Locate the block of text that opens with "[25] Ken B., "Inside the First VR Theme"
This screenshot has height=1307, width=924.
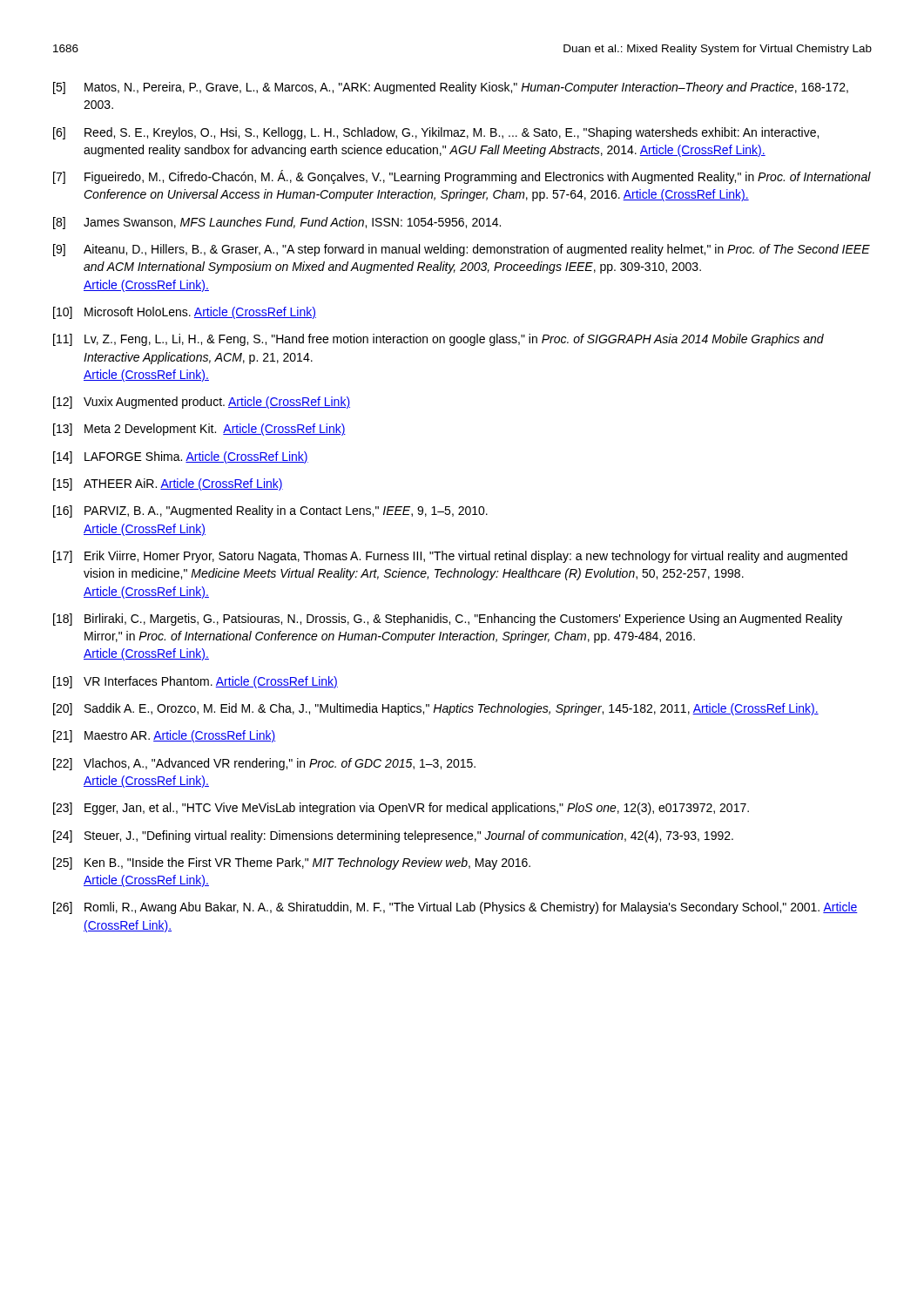click(462, 871)
